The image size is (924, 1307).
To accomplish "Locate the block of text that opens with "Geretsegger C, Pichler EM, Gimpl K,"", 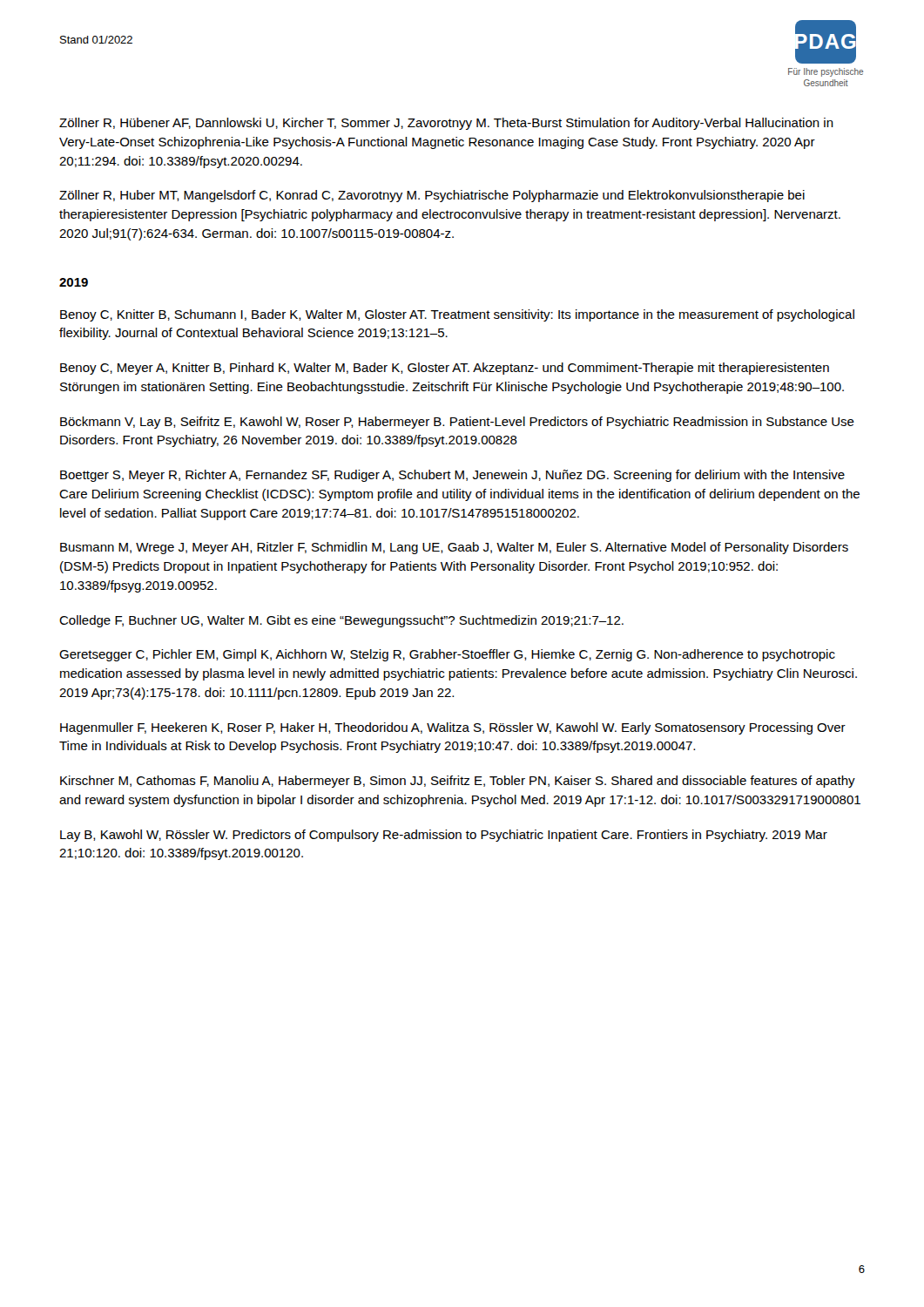I will point(459,673).
